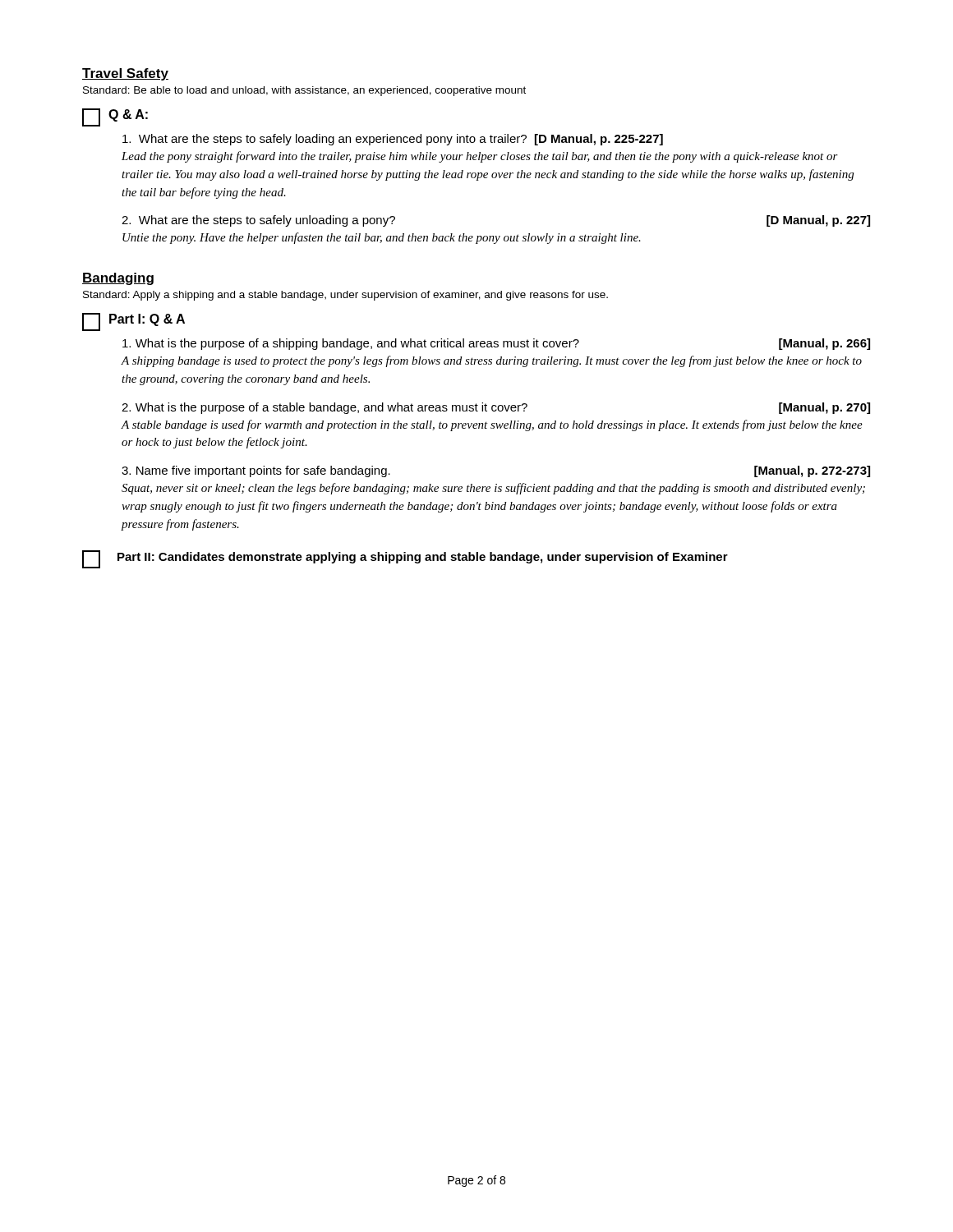Locate the block of text that opens with "Standard: Be able"
This screenshot has width=953, height=1232.
tap(304, 90)
